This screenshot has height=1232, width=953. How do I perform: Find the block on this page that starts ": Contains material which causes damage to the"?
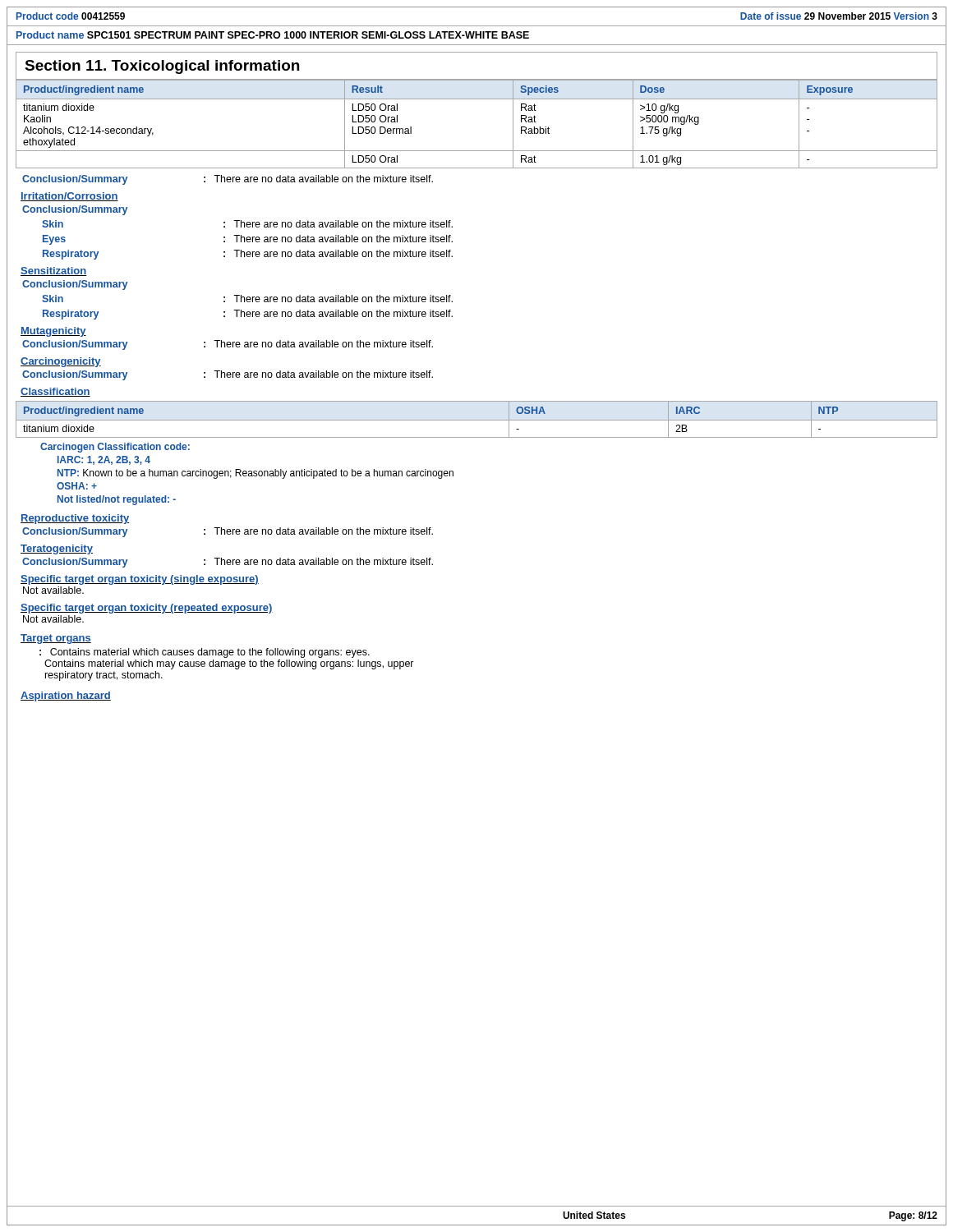tap(205, 653)
